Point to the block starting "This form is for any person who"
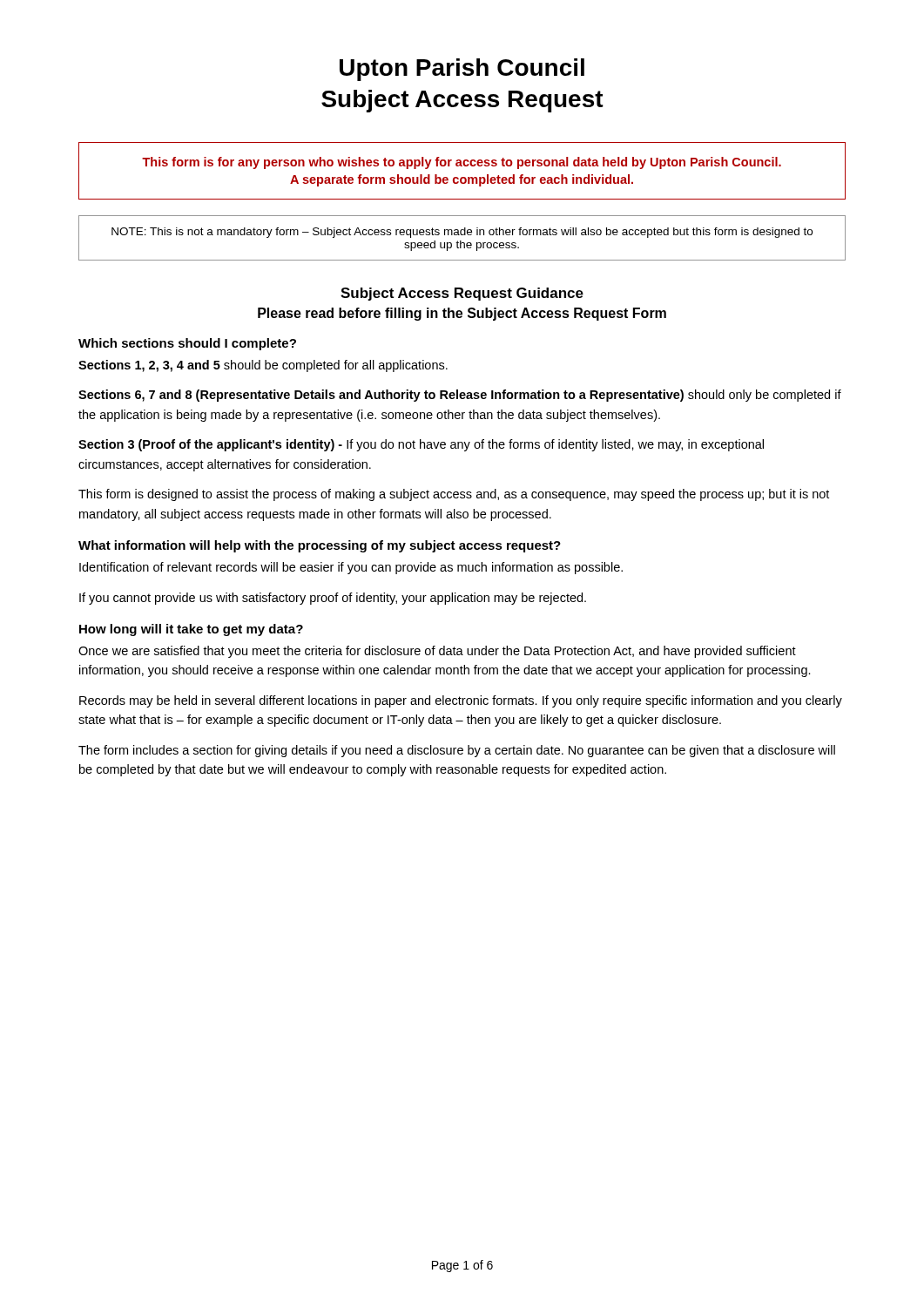This screenshot has width=924, height=1307. coord(462,171)
